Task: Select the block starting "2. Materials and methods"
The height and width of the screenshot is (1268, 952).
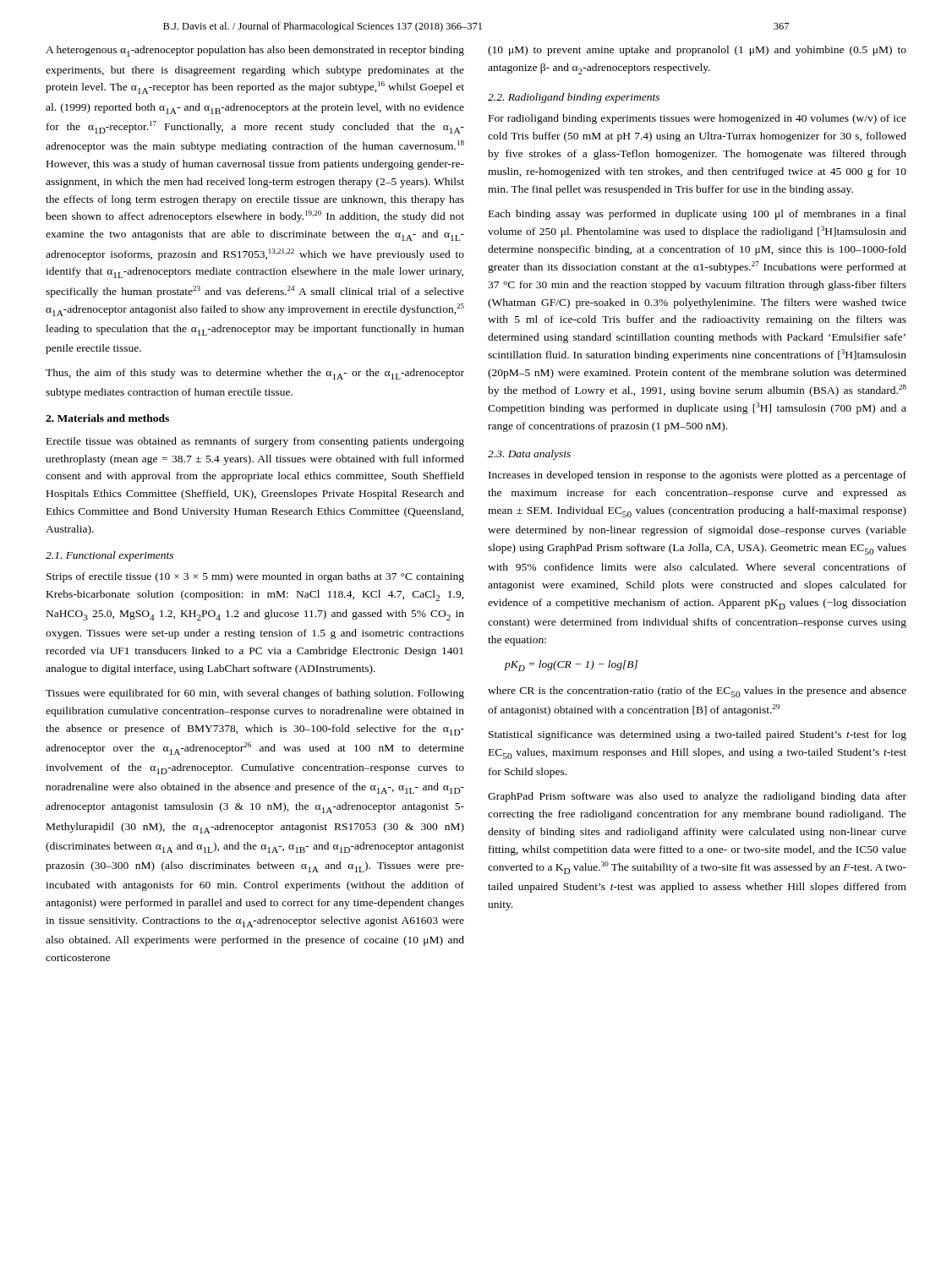Action: [x=107, y=418]
